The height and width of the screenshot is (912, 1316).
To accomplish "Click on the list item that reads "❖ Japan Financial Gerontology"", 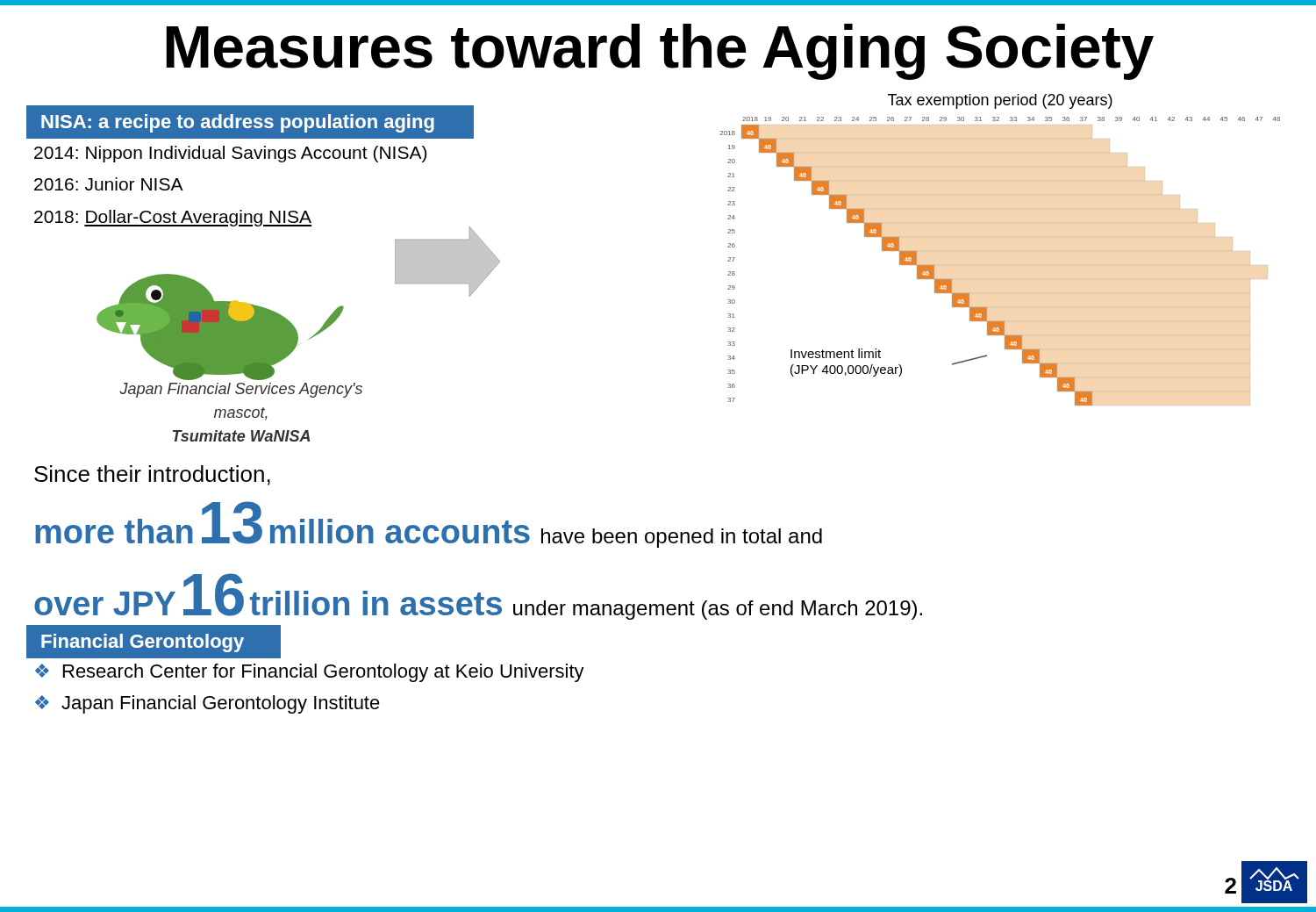I will coord(207,703).
